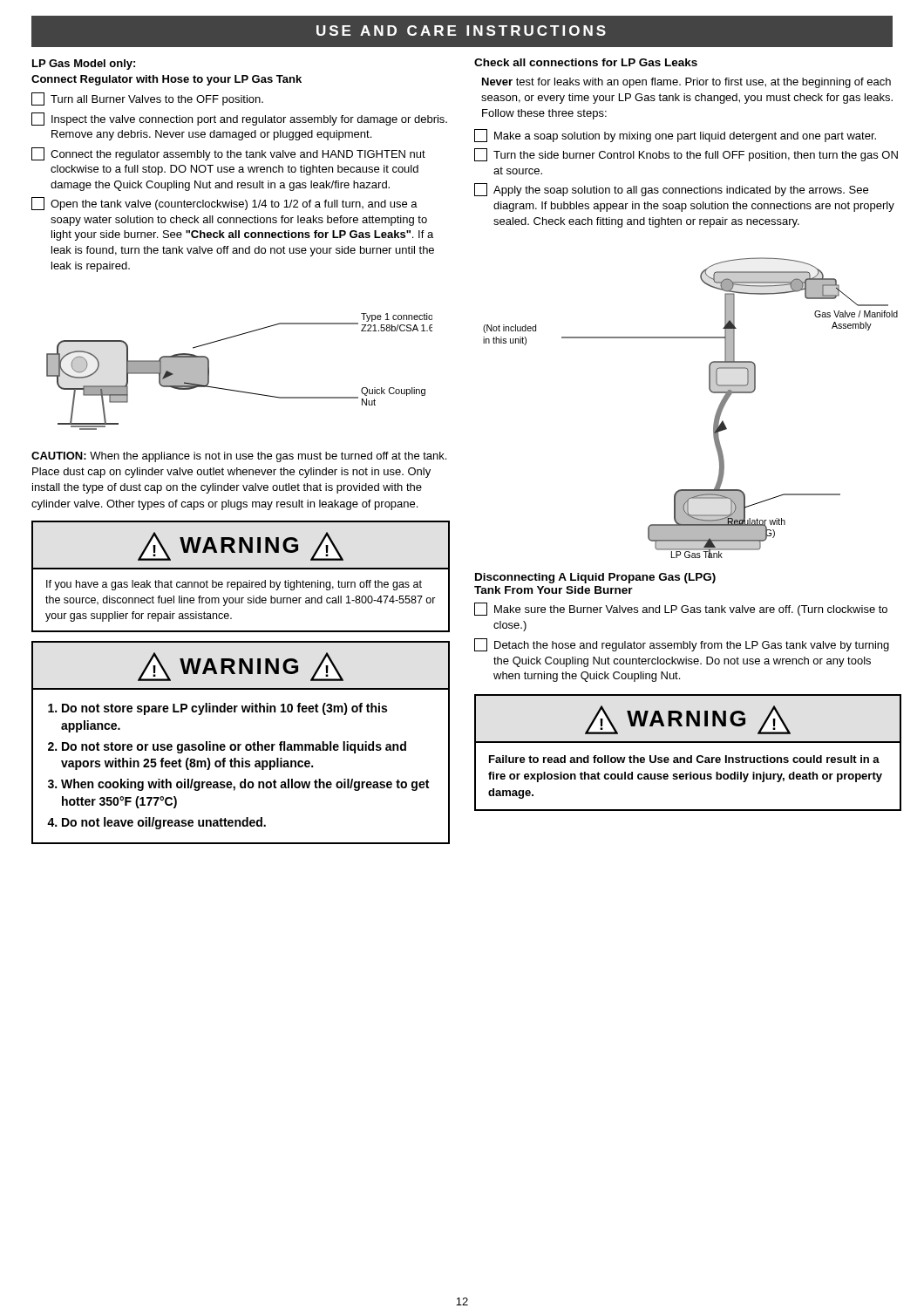Point to the passage starting "Make sure the"
The height and width of the screenshot is (1308, 924).
pos(688,617)
